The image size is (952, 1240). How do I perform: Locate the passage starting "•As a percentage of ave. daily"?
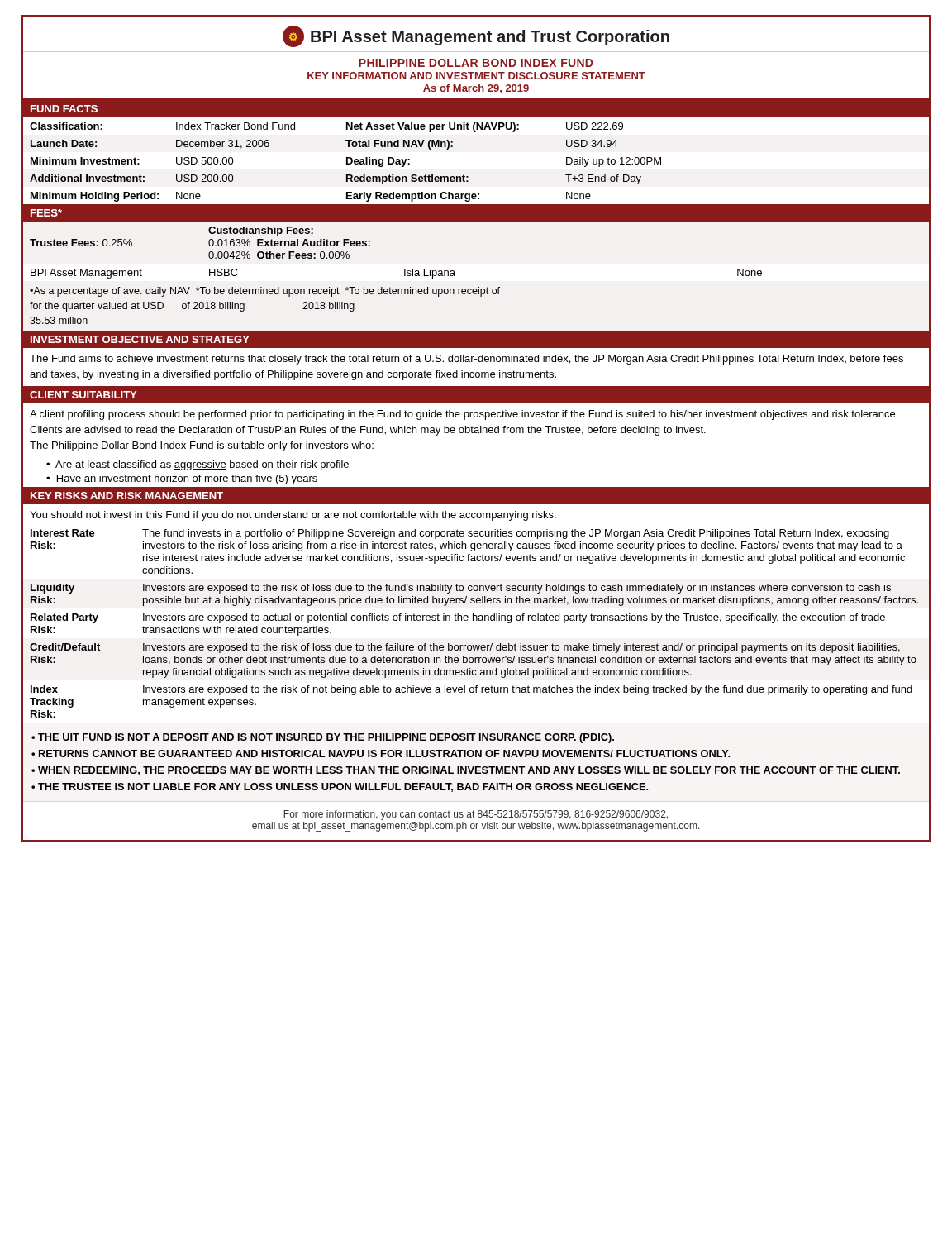click(x=265, y=292)
